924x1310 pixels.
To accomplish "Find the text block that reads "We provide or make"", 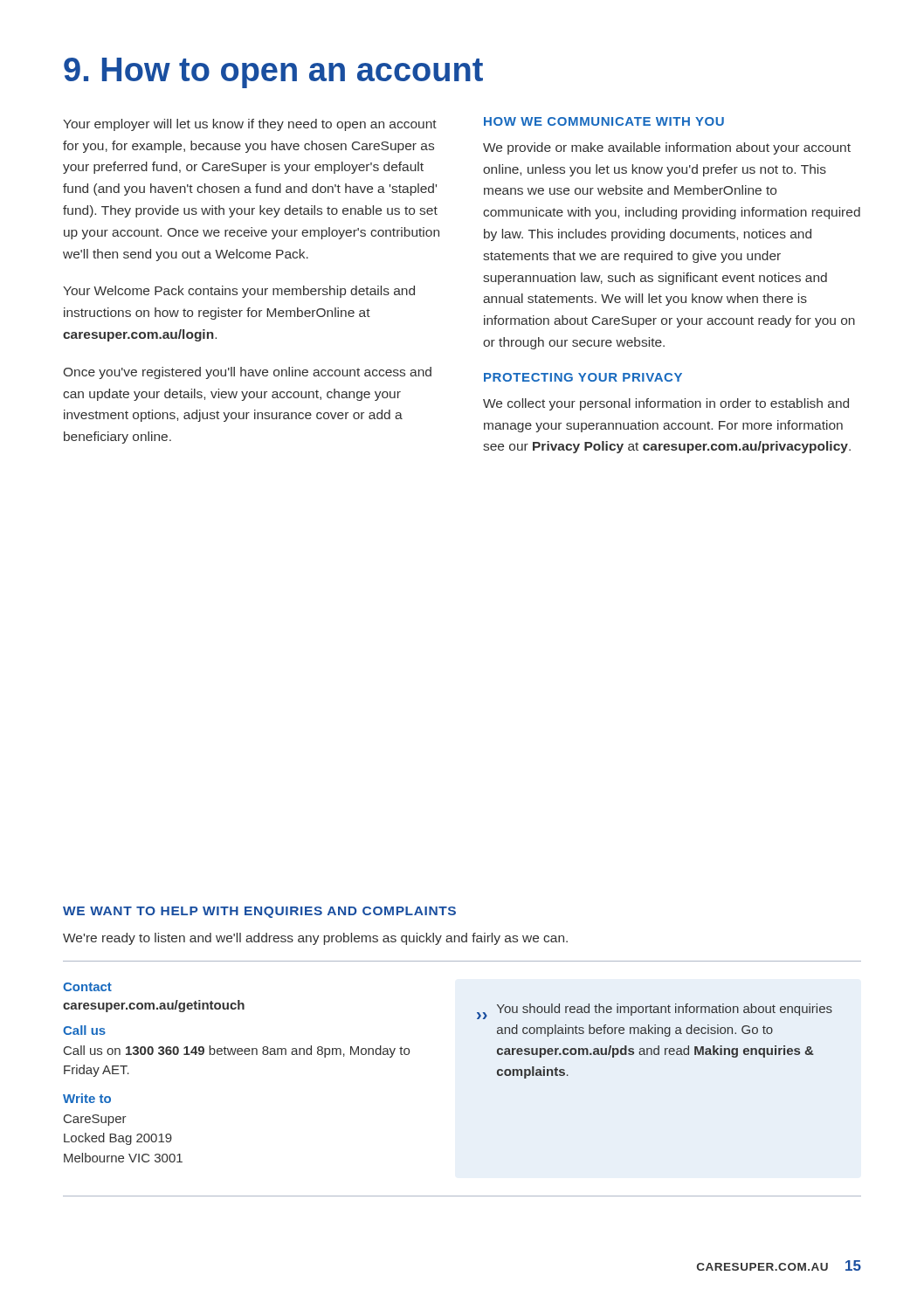I will [672, 245].
